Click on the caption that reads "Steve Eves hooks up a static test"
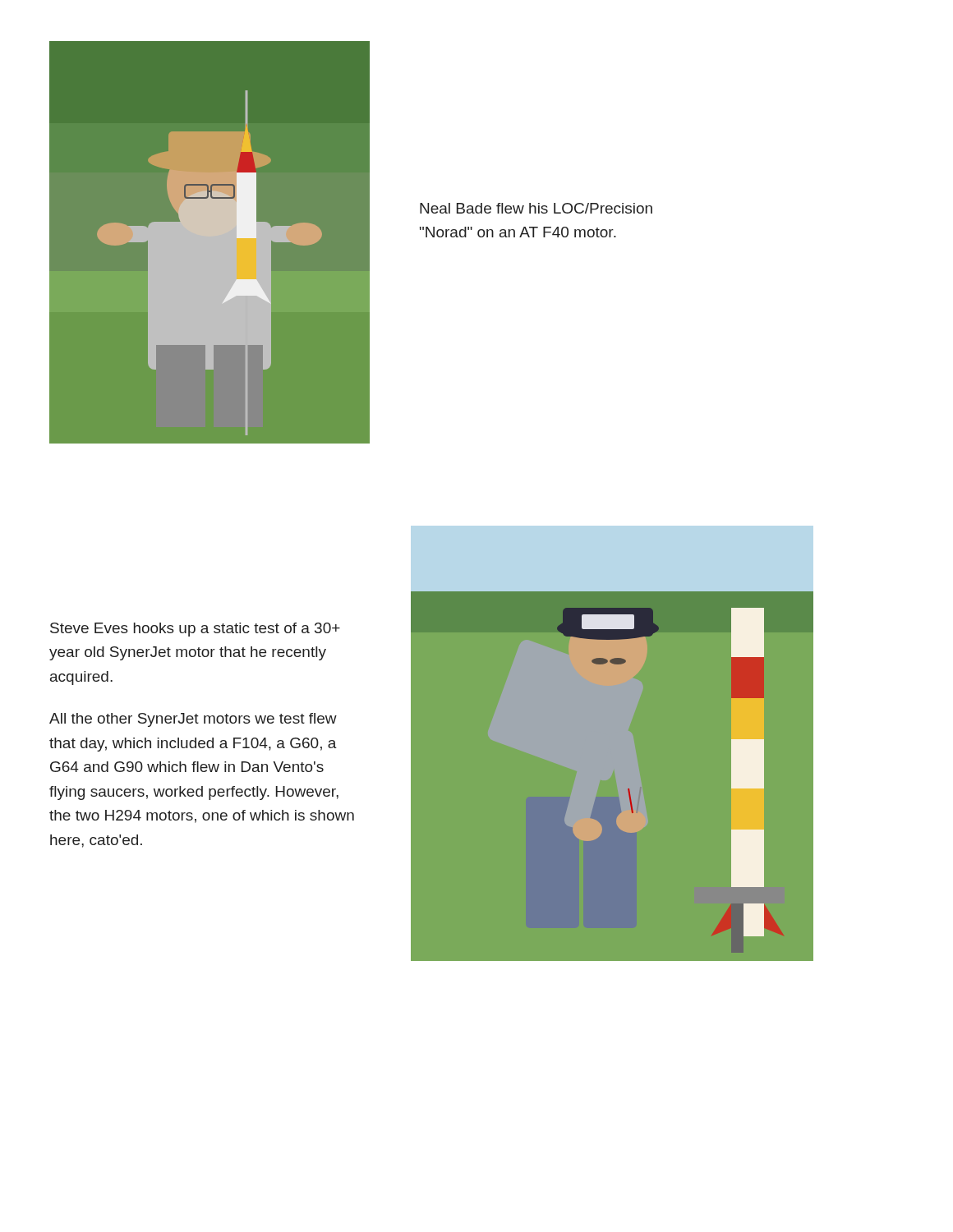The width and height of the screenshot is (953, 1232). tap(205, 652)
